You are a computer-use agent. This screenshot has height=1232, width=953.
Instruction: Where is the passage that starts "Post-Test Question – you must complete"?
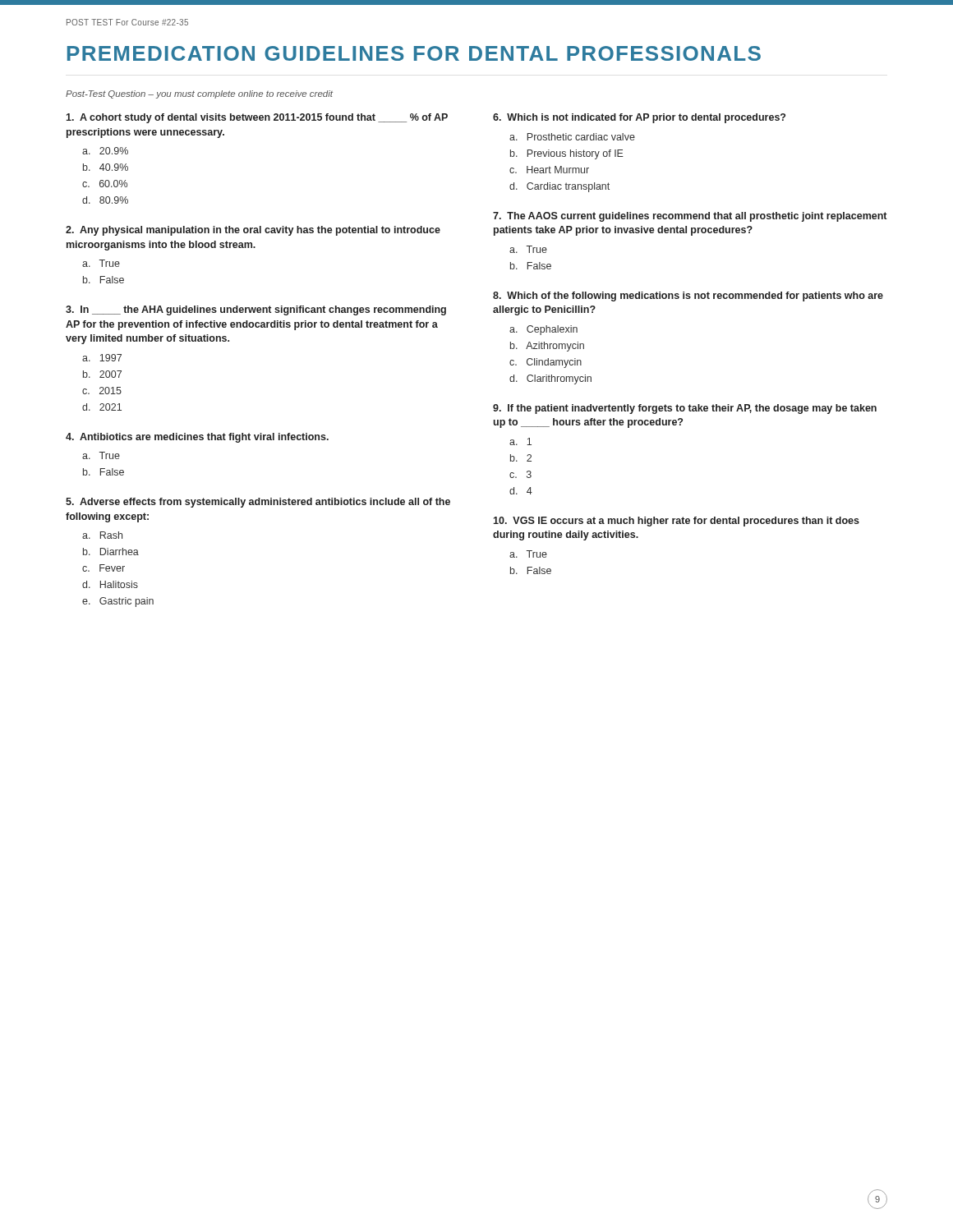pos(199,94)
